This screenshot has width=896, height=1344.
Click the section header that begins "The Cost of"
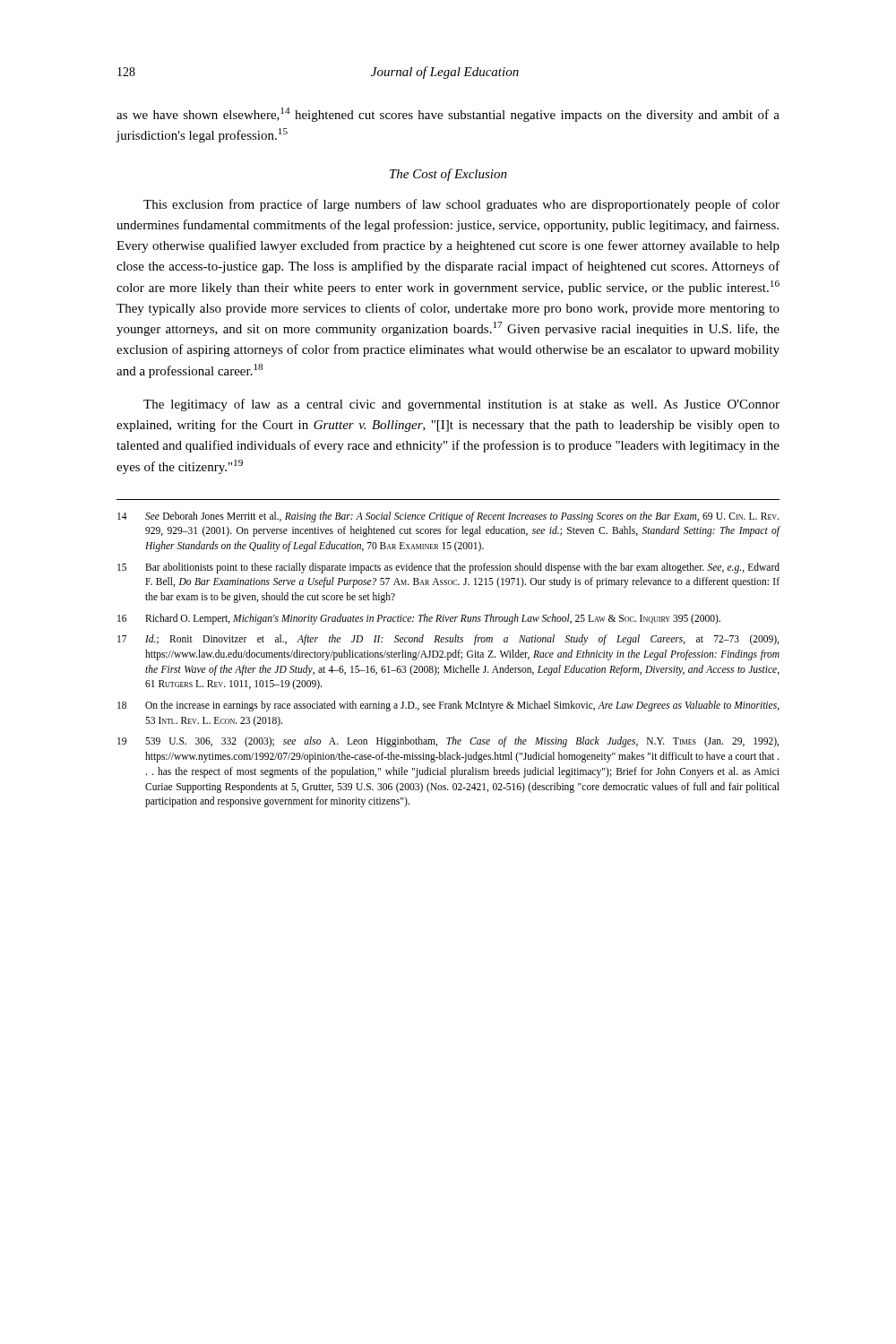tap(448, 173)
